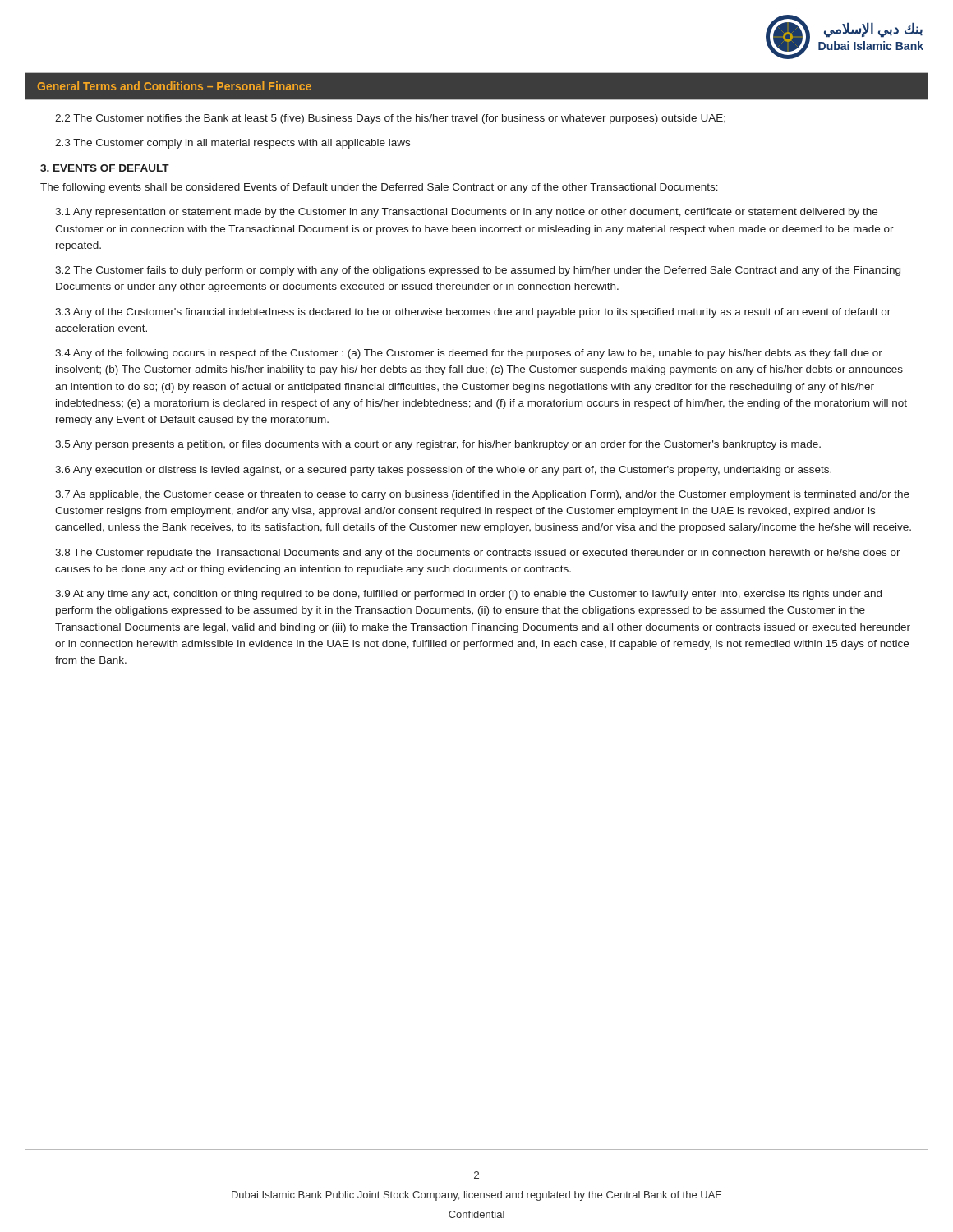Select the block starting "3.4 Any of the following"
The width and height of the screenshot is (953, 1232).
pyautogui.click(x=481, y=386)
